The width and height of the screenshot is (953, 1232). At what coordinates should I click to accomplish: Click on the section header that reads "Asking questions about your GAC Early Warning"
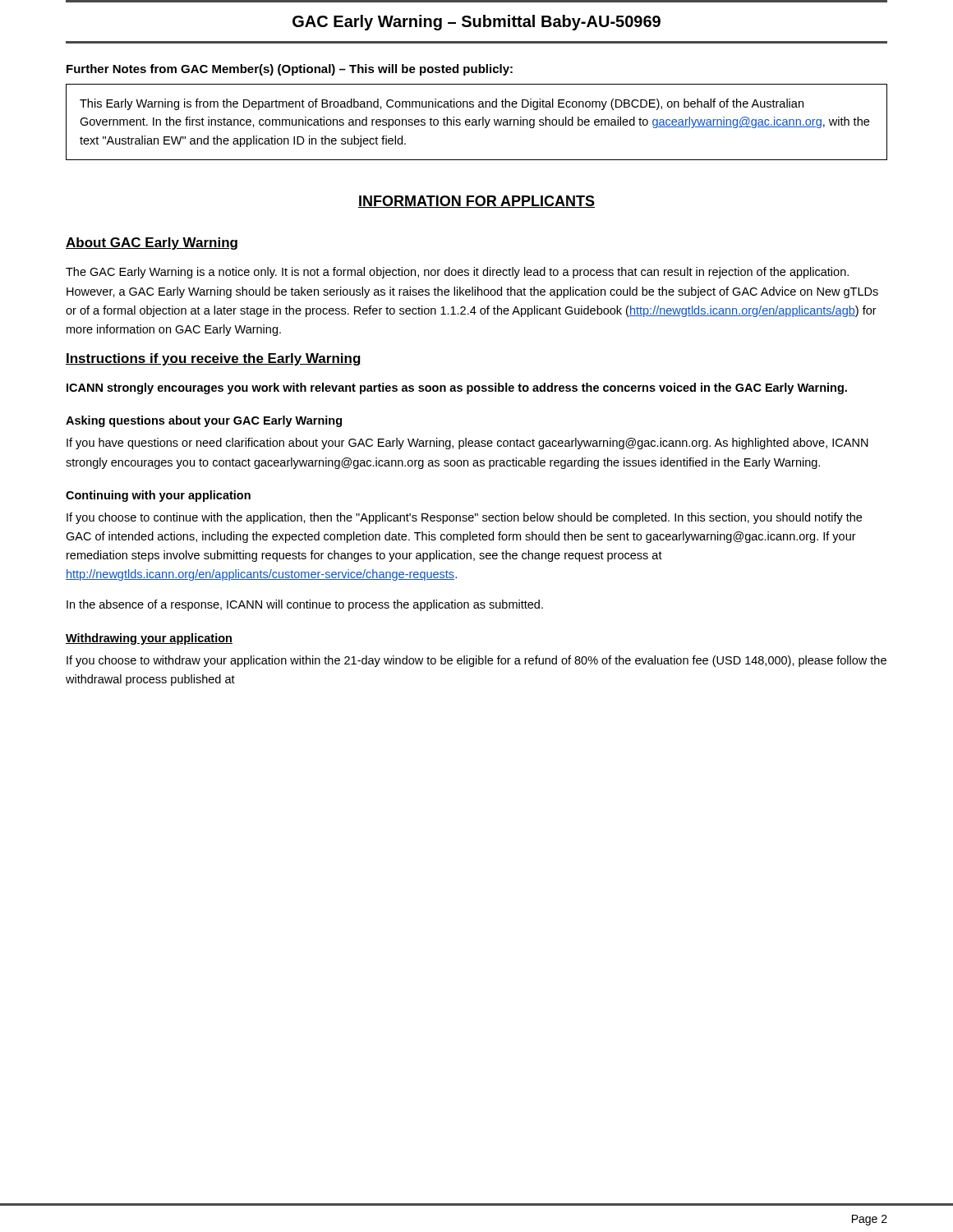204,421
